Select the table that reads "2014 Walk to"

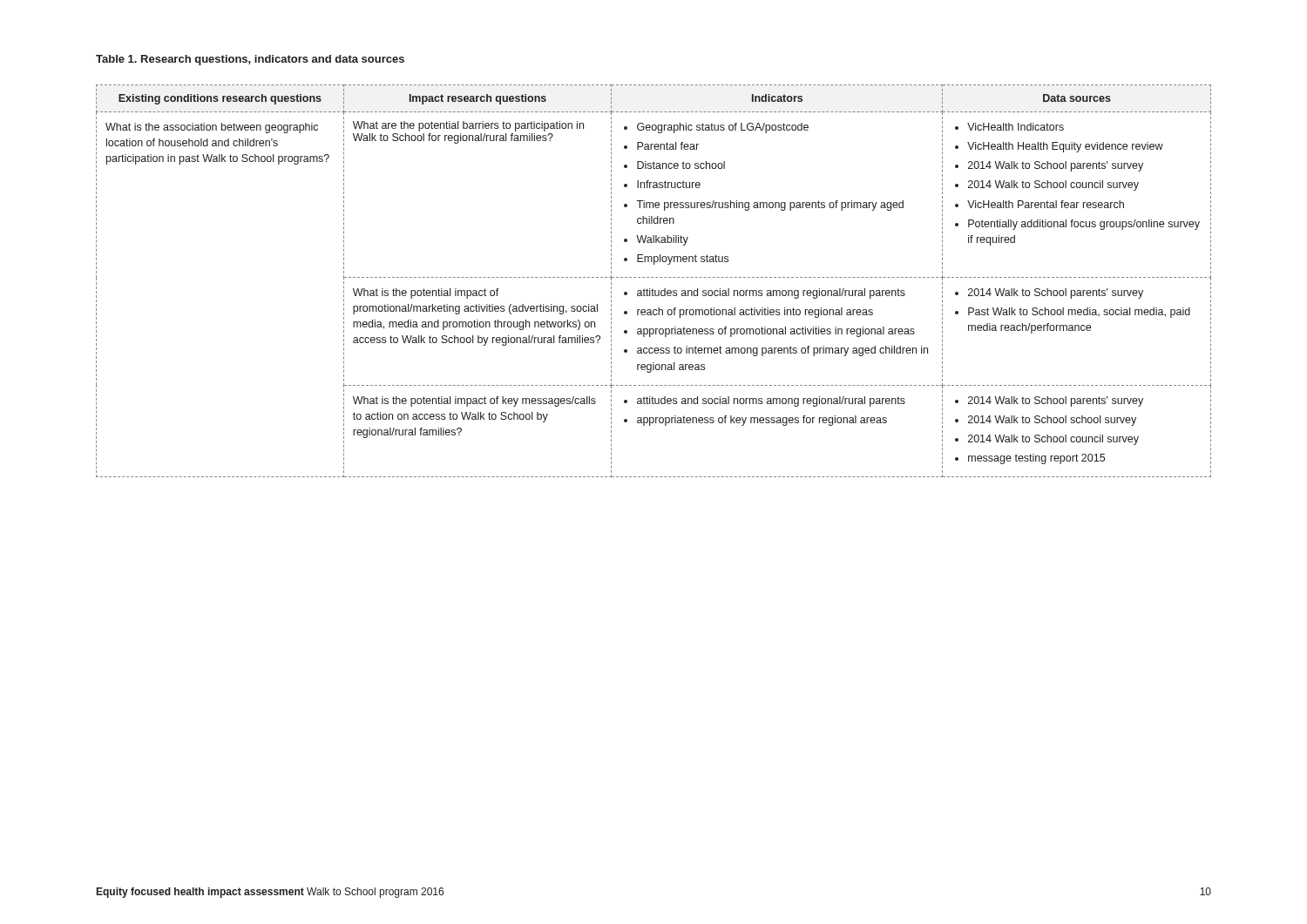click(654, 281)
